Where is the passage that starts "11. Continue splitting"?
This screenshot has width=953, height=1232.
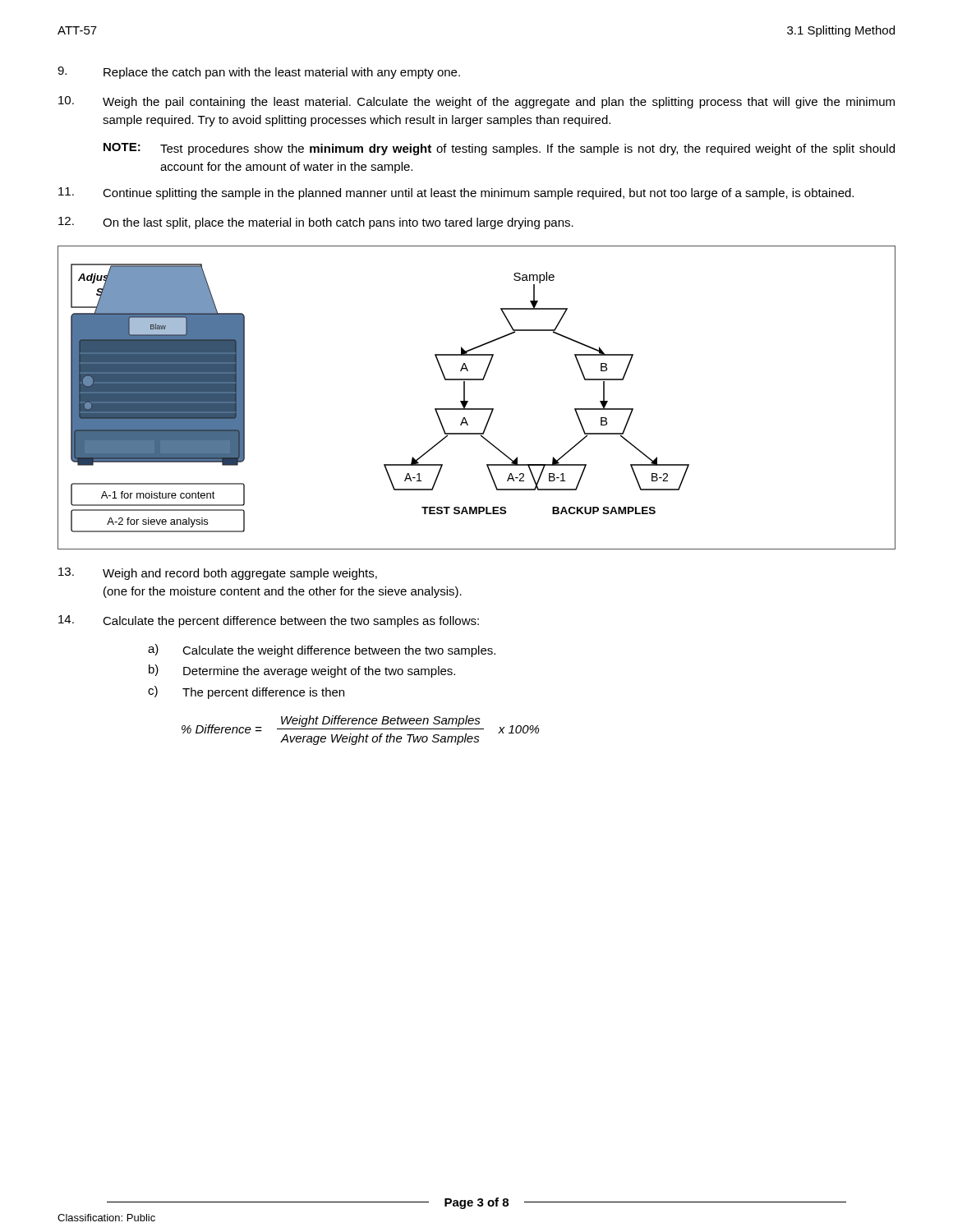pyautogui.click(x=476, y=193)
